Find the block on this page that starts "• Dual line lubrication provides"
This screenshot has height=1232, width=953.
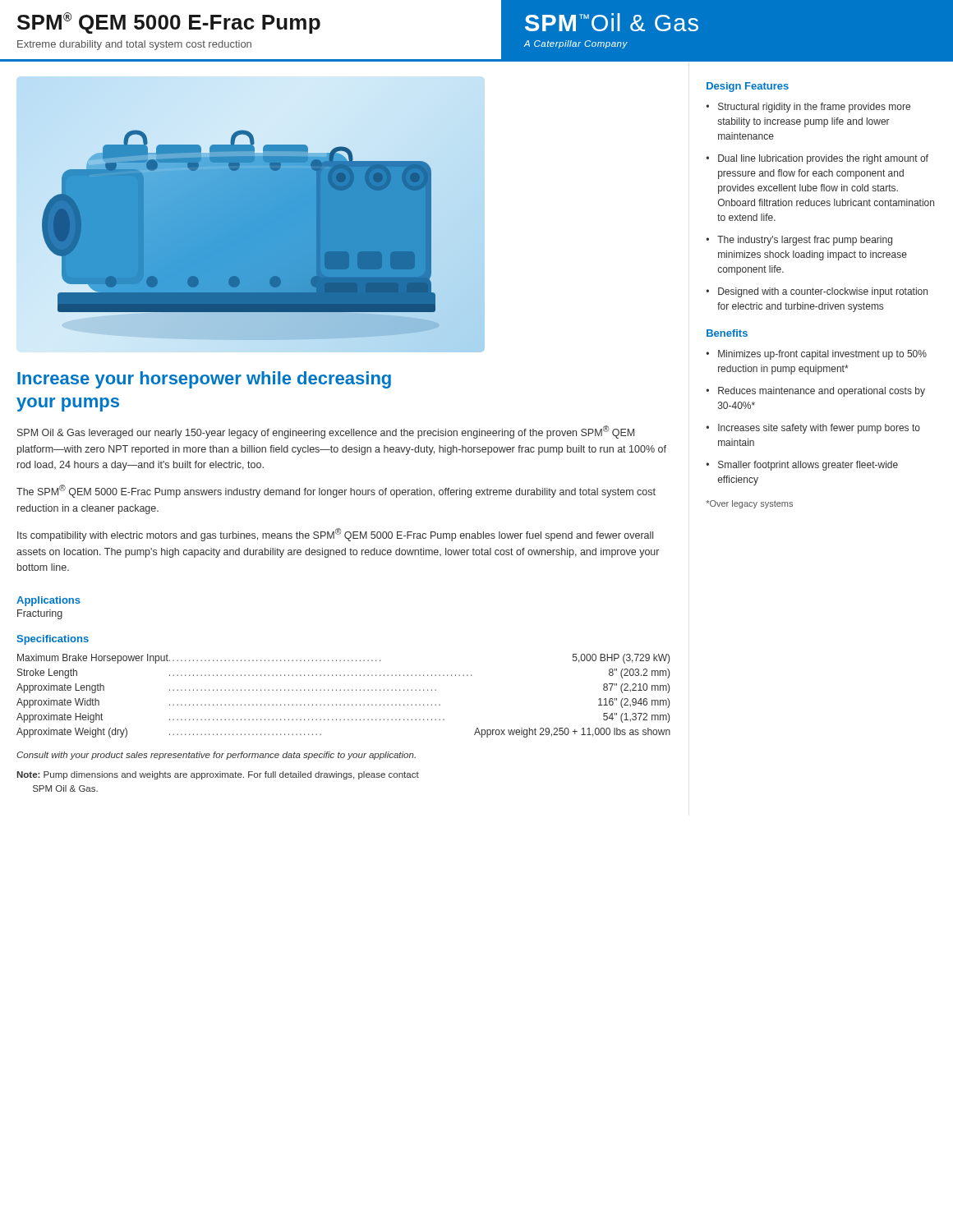point(820,187)
